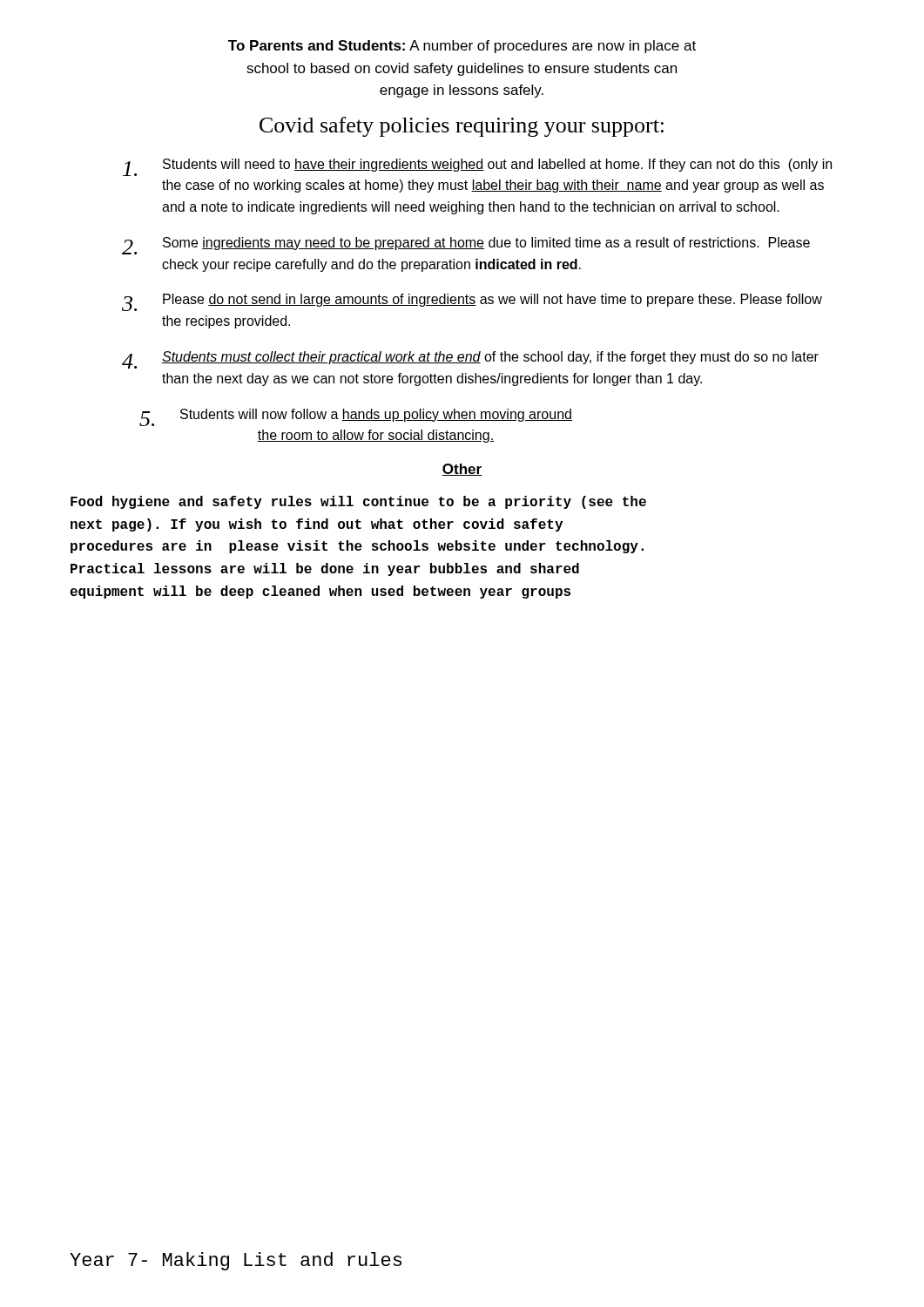Find the text block with the text "To Parents and"
Screen dimensions: 1307x924
click(x=462, y=68)
